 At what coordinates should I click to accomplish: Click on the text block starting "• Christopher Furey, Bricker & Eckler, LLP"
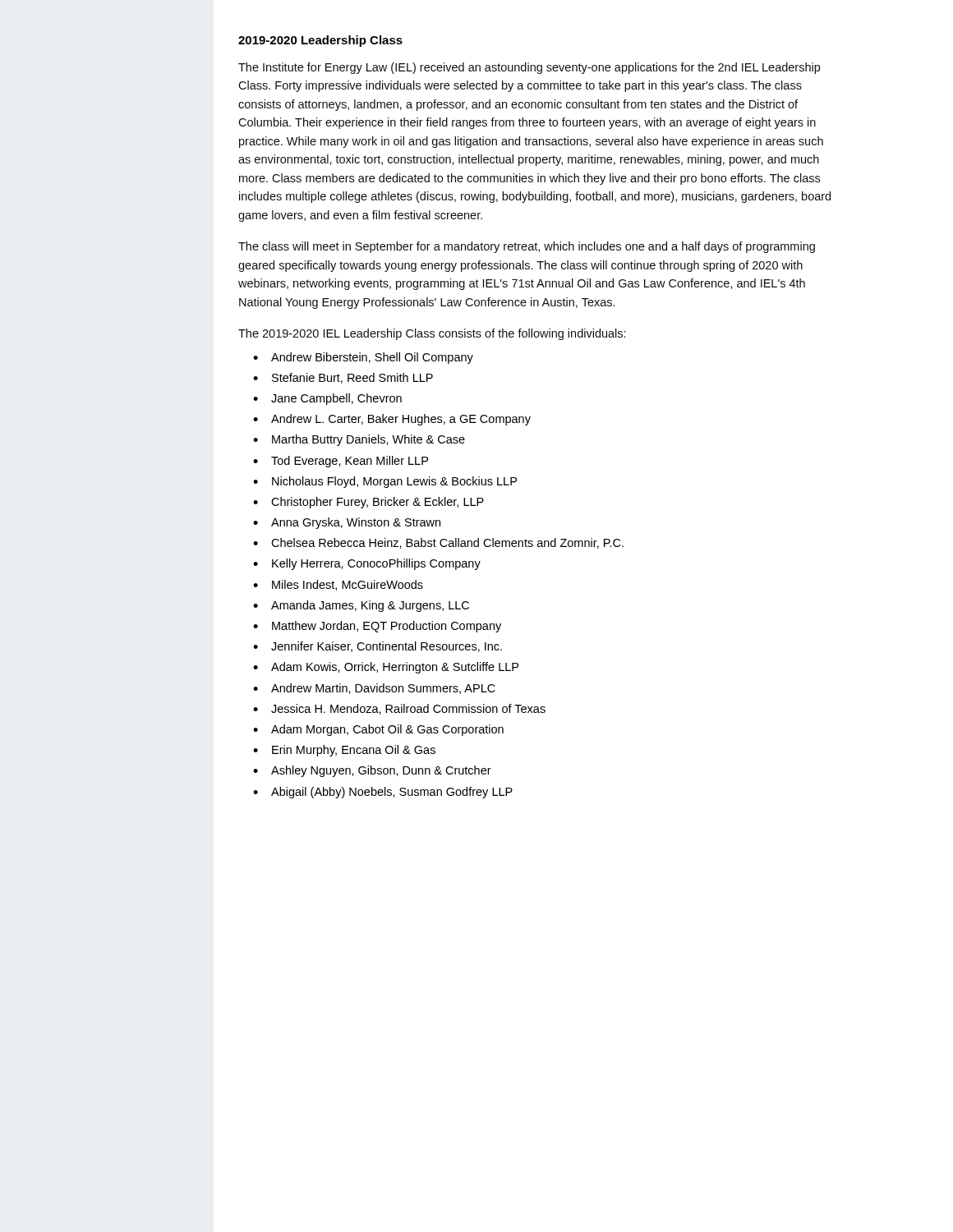[x=369, y=503]
